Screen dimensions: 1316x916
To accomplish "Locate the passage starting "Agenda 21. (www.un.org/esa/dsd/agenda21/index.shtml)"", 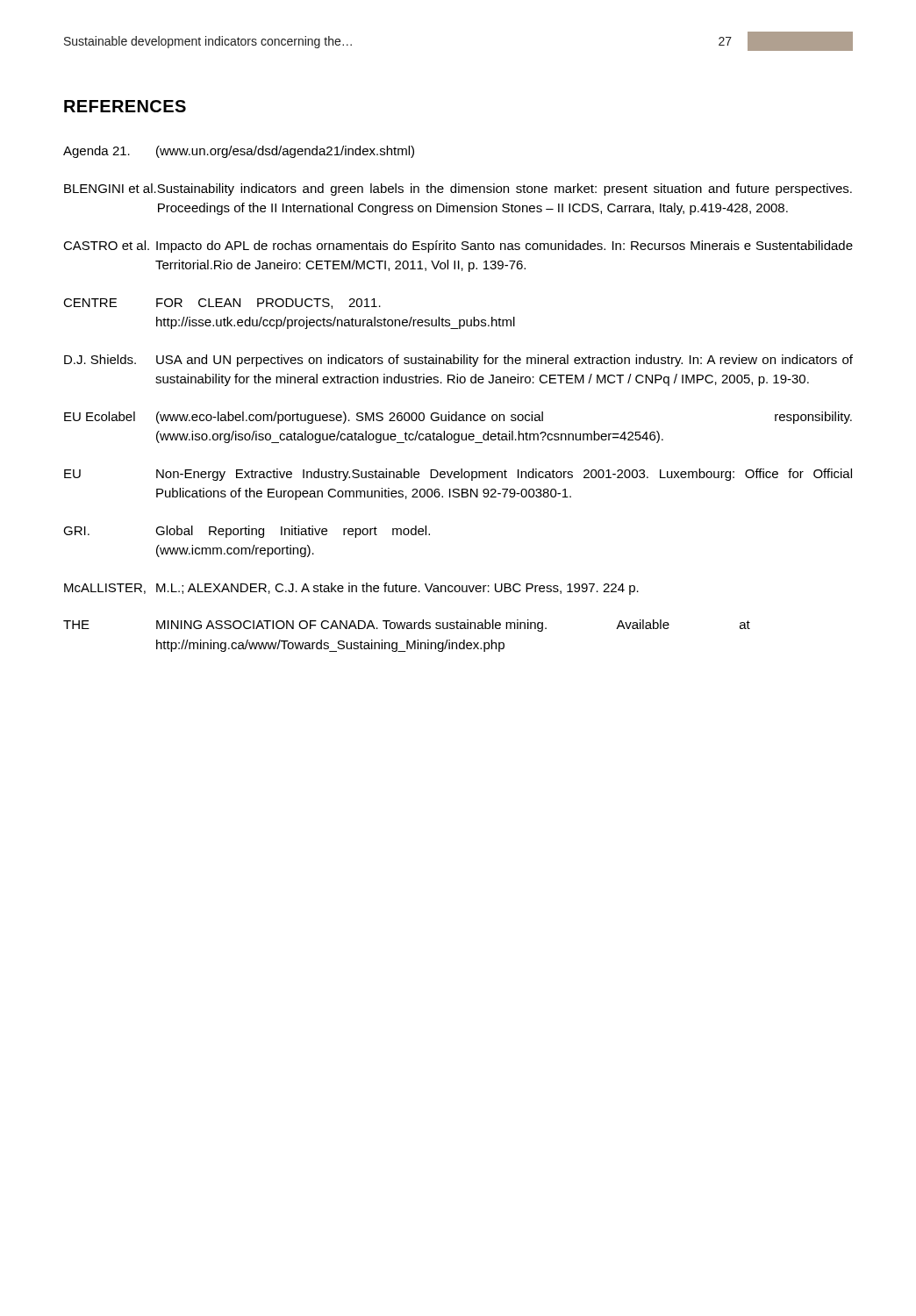I will (239, 152).
